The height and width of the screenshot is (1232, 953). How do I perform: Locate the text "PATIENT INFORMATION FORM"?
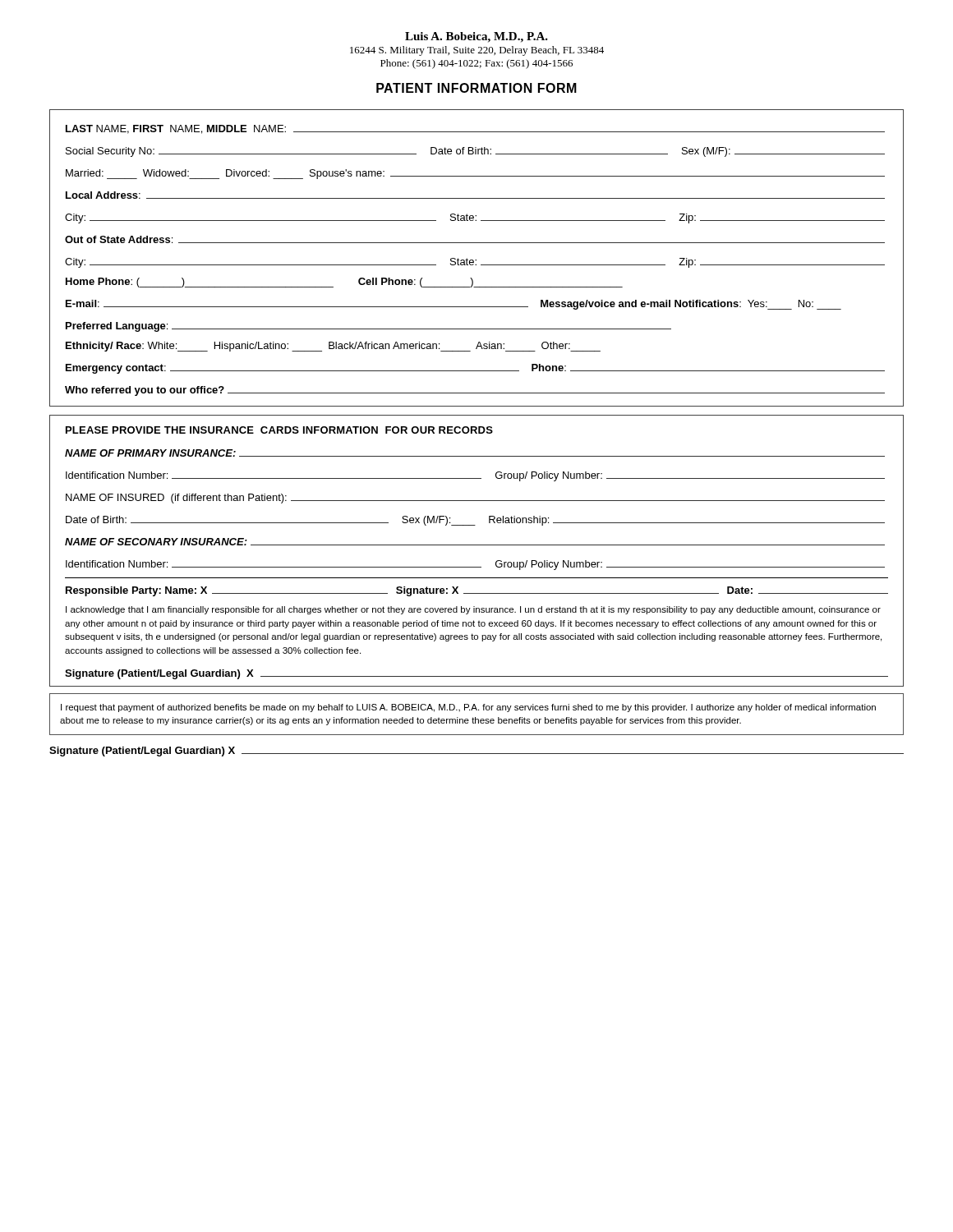pyautogui.click(x=476, y=88)
